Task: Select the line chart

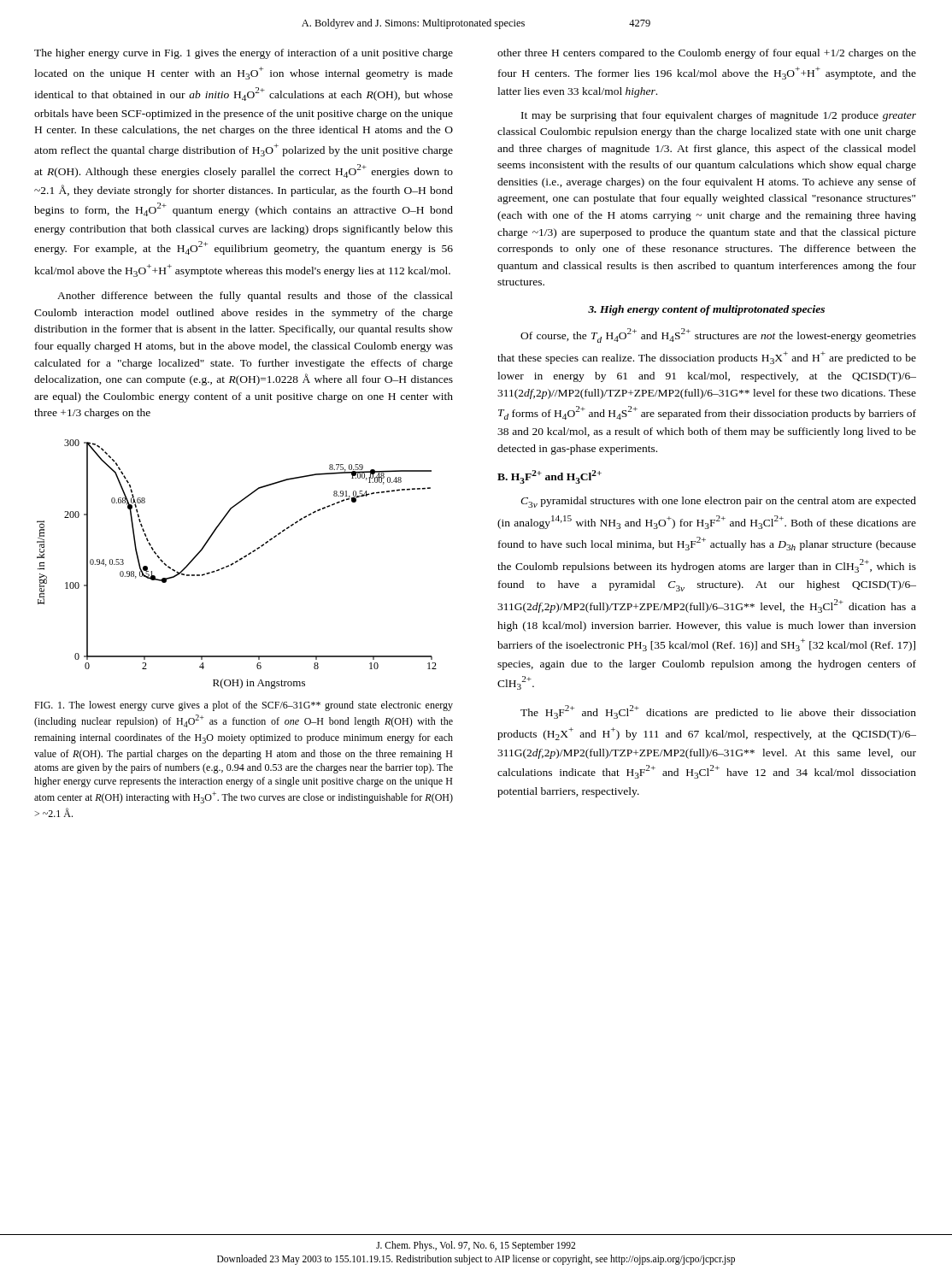Action: [x=244, y=625]
